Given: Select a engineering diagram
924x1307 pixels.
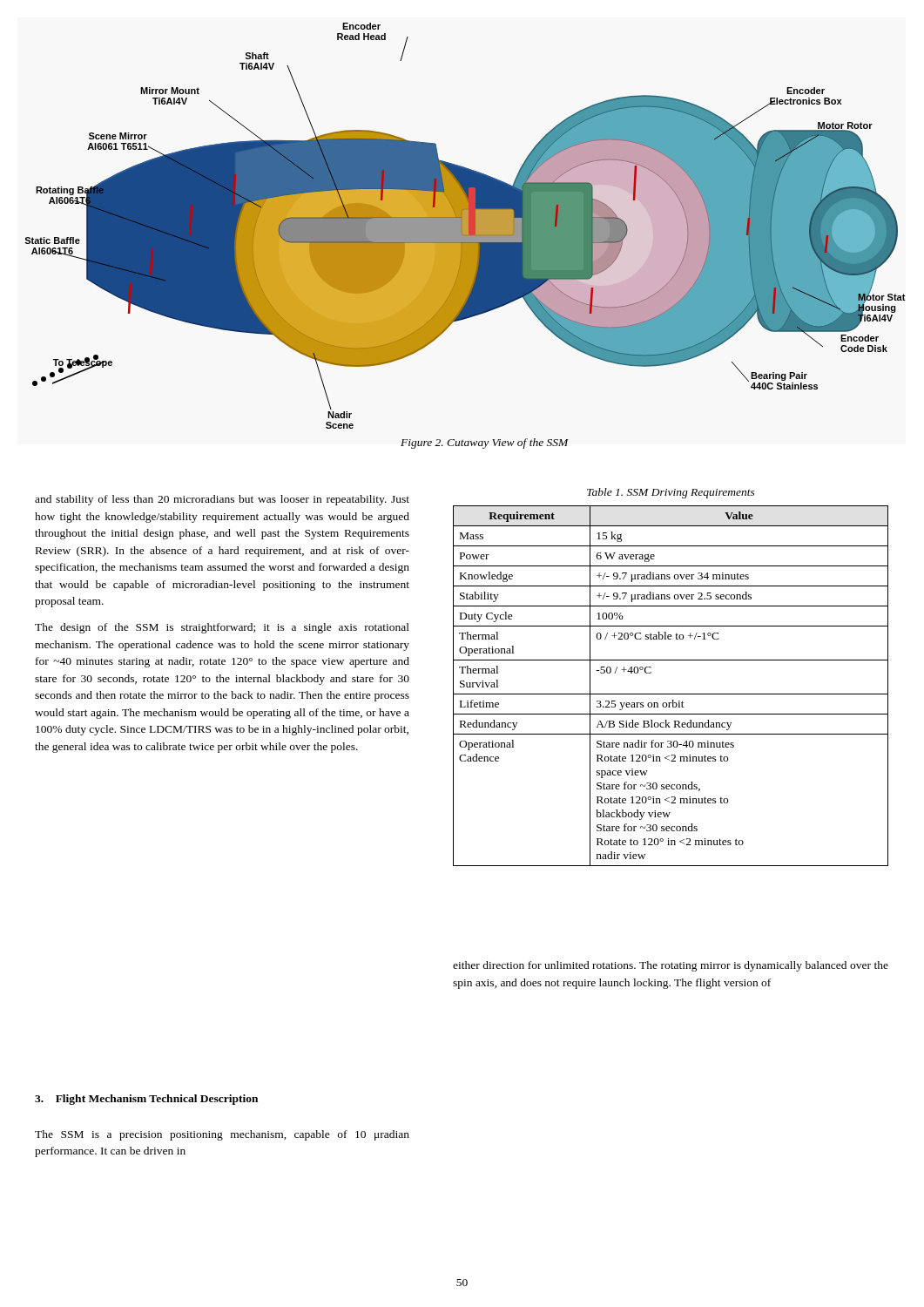Looking at the screenshot, I should tap(462, 231).
